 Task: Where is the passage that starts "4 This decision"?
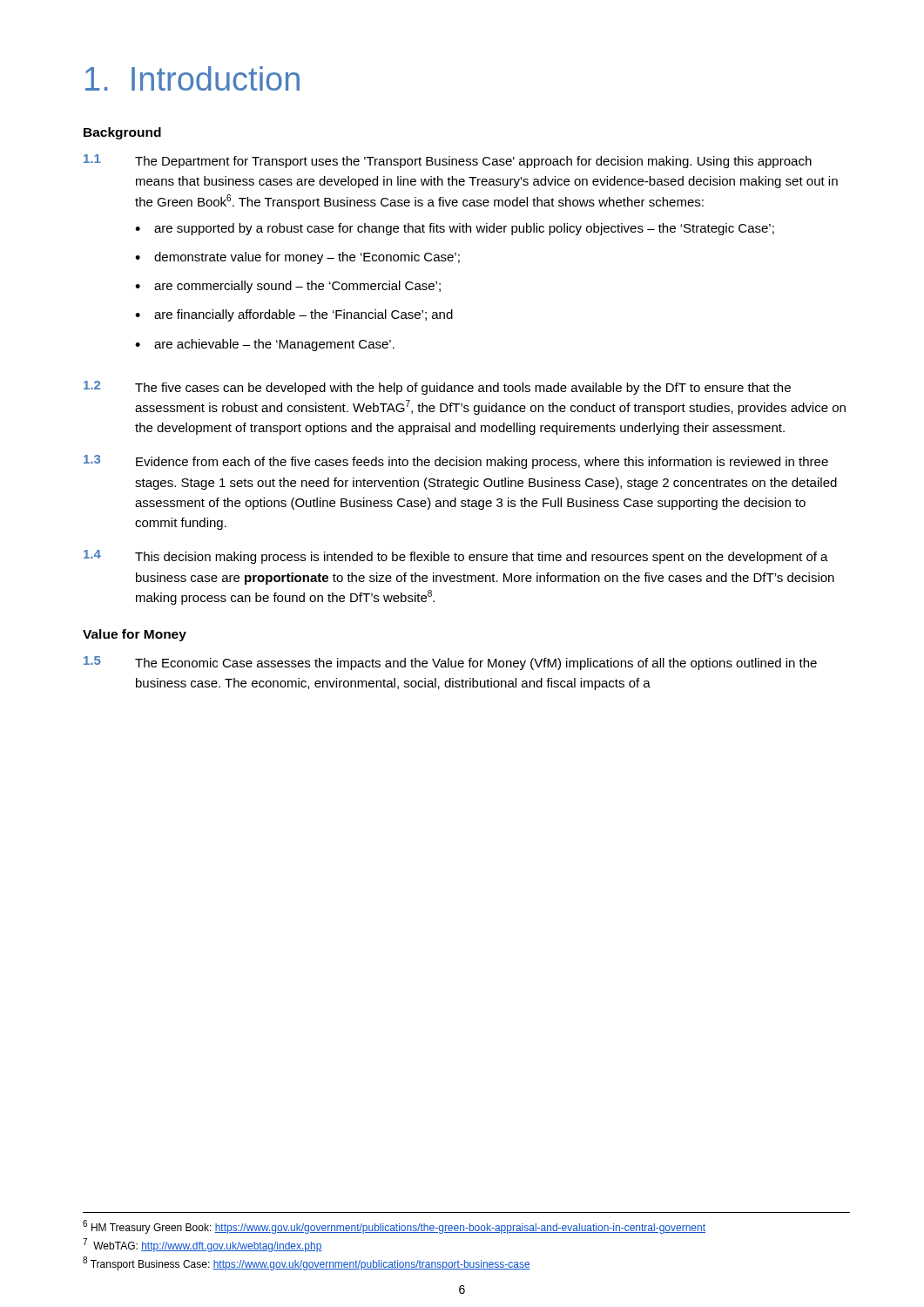[x=466, y=577]
